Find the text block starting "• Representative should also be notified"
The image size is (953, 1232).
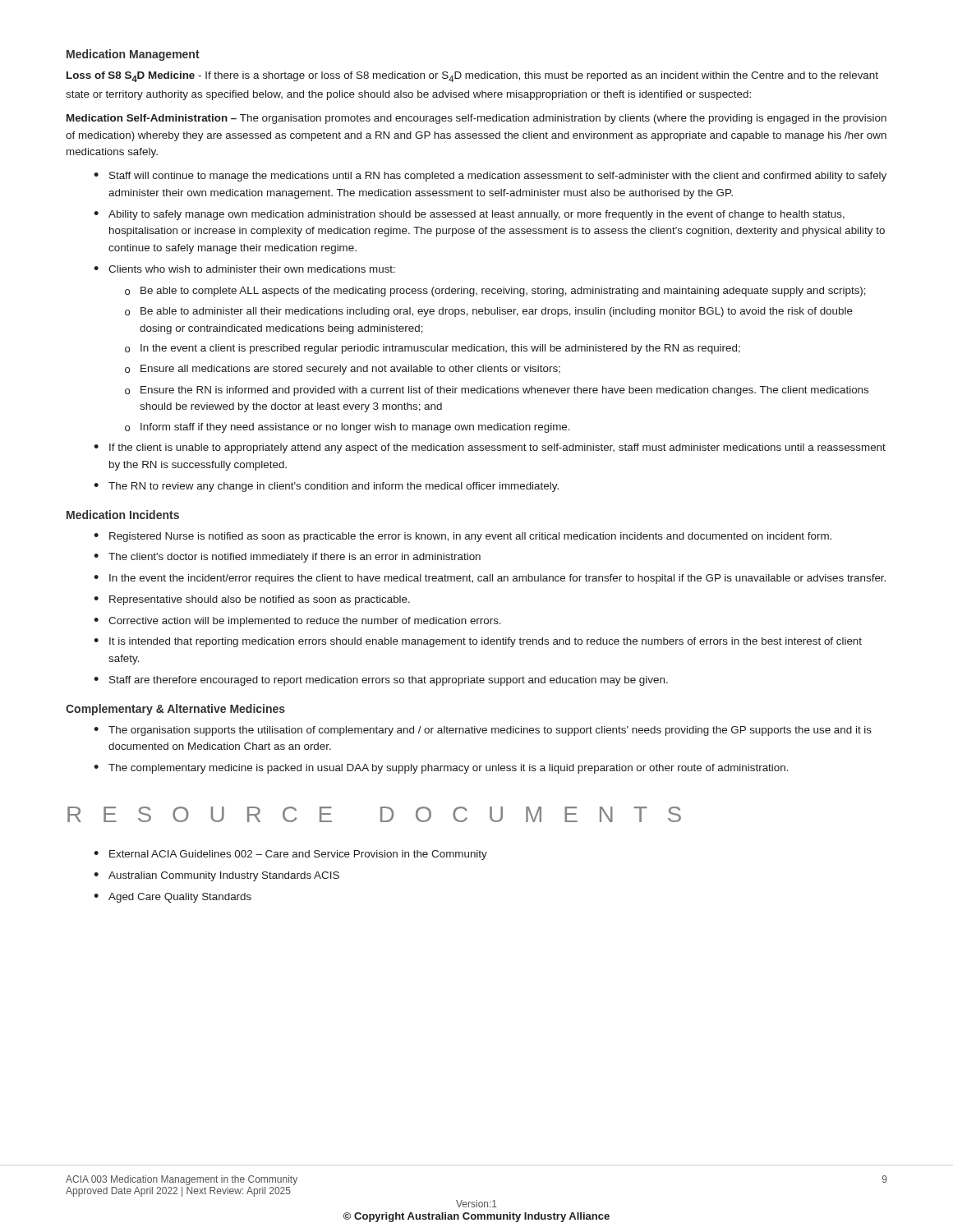(250, 600)
